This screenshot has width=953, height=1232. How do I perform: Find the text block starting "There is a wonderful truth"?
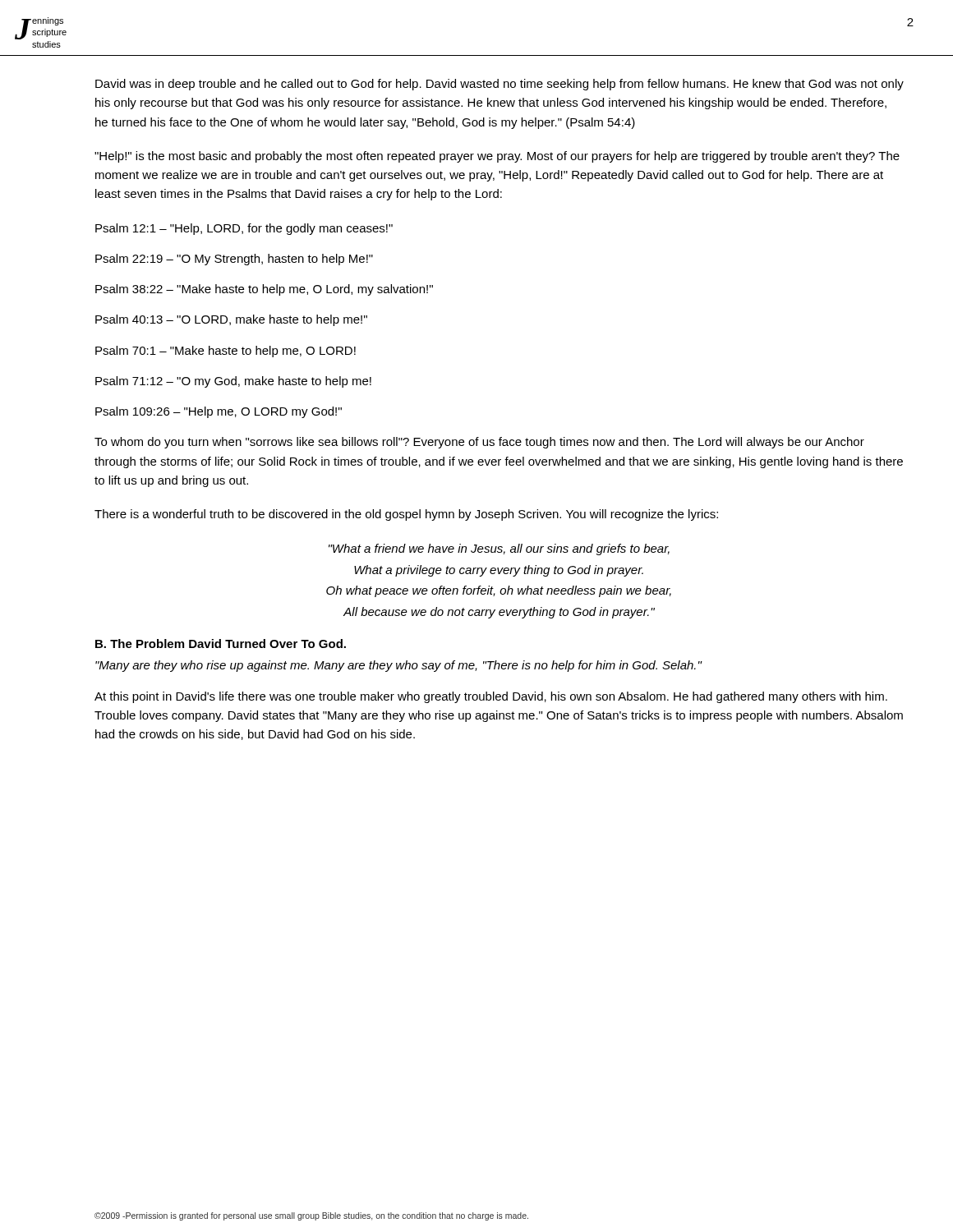point(407,514)
